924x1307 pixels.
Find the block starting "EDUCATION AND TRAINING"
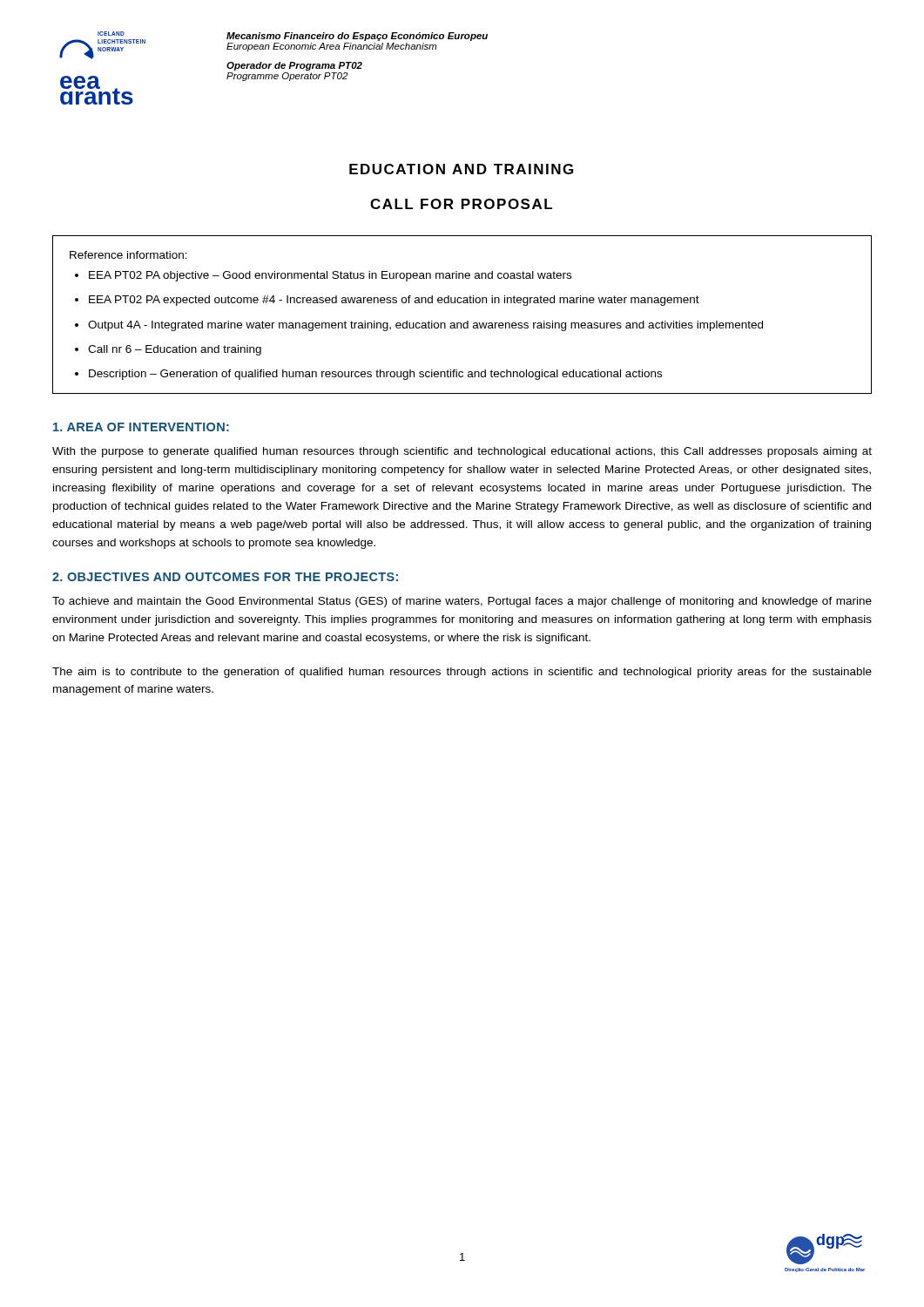[462, 169]
